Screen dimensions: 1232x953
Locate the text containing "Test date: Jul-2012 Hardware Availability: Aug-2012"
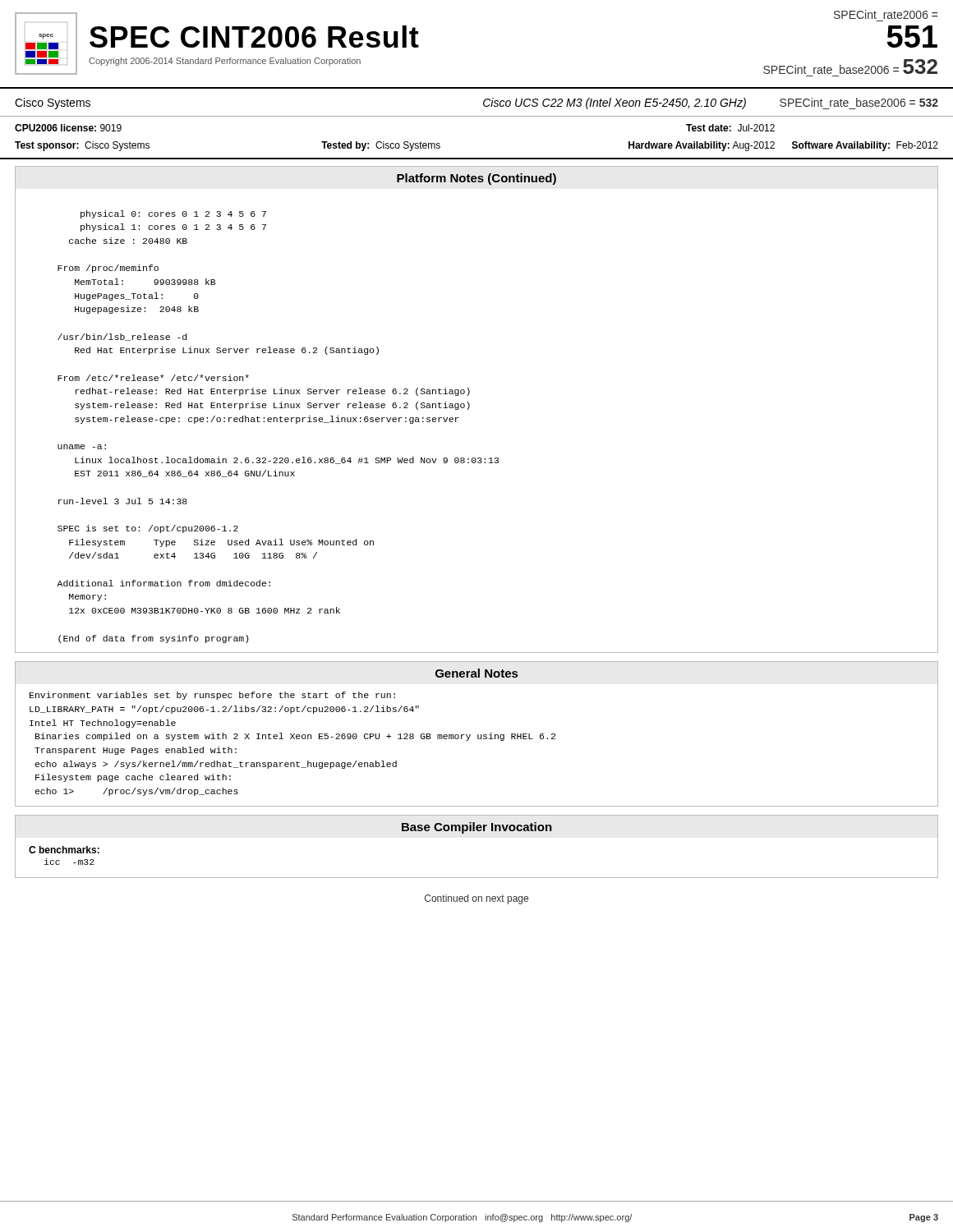pos(701,137)
